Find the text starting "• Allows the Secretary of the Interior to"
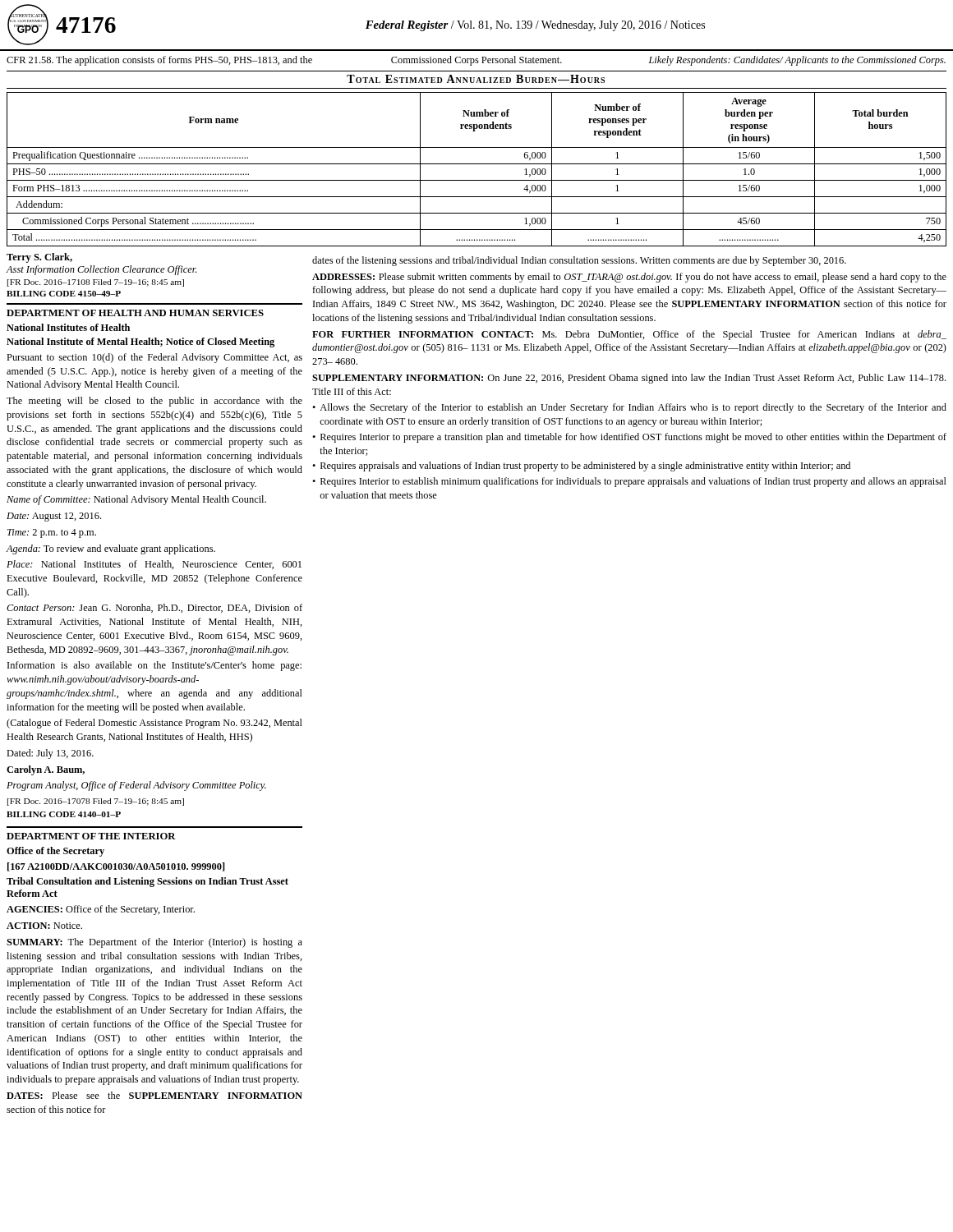 point(629,415)
